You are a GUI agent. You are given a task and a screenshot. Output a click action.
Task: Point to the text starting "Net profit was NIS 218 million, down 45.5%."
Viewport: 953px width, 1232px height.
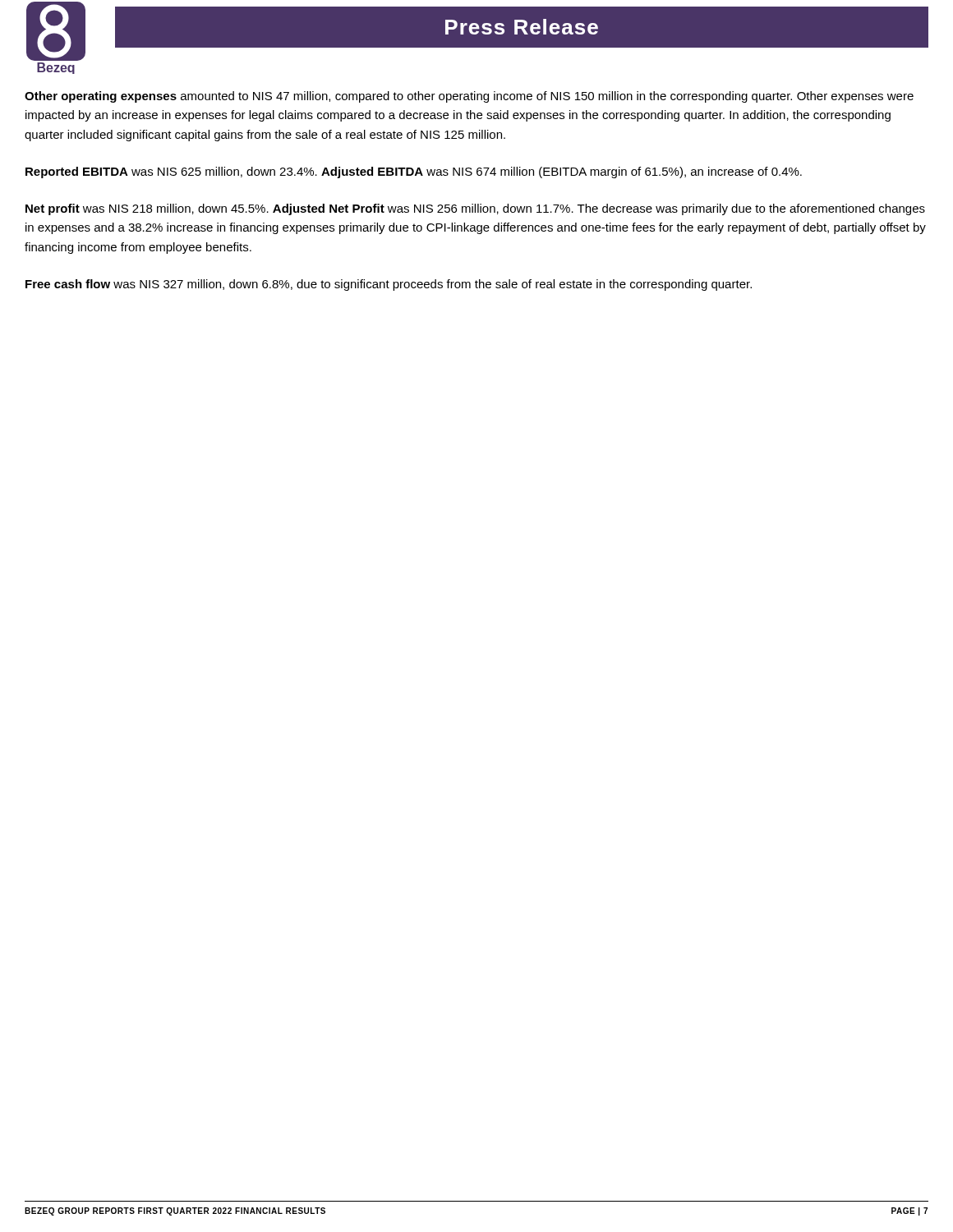pyautogui.click(x=475, y=227)
